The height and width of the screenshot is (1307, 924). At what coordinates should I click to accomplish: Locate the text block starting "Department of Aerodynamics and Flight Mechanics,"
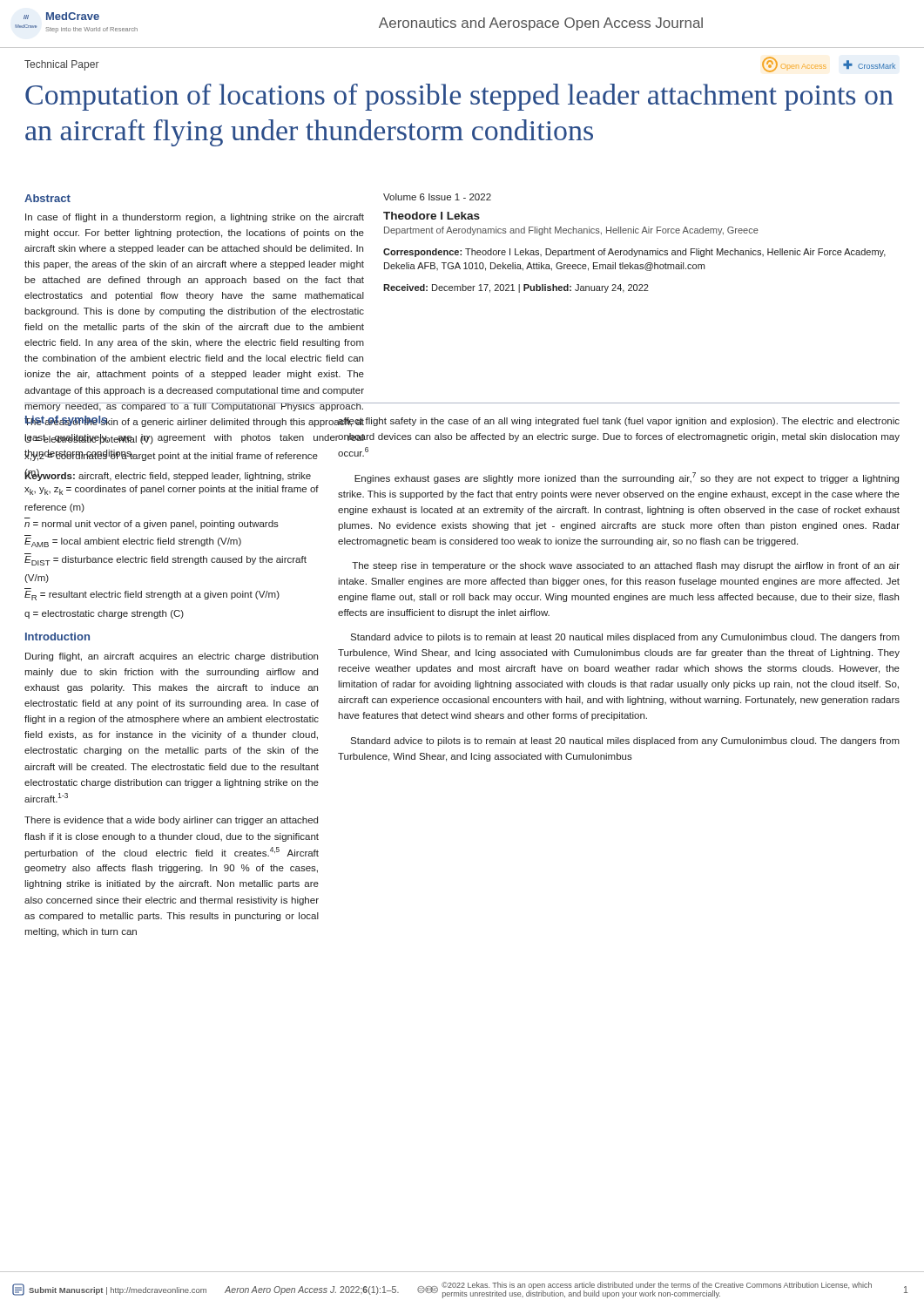point(571,230)
